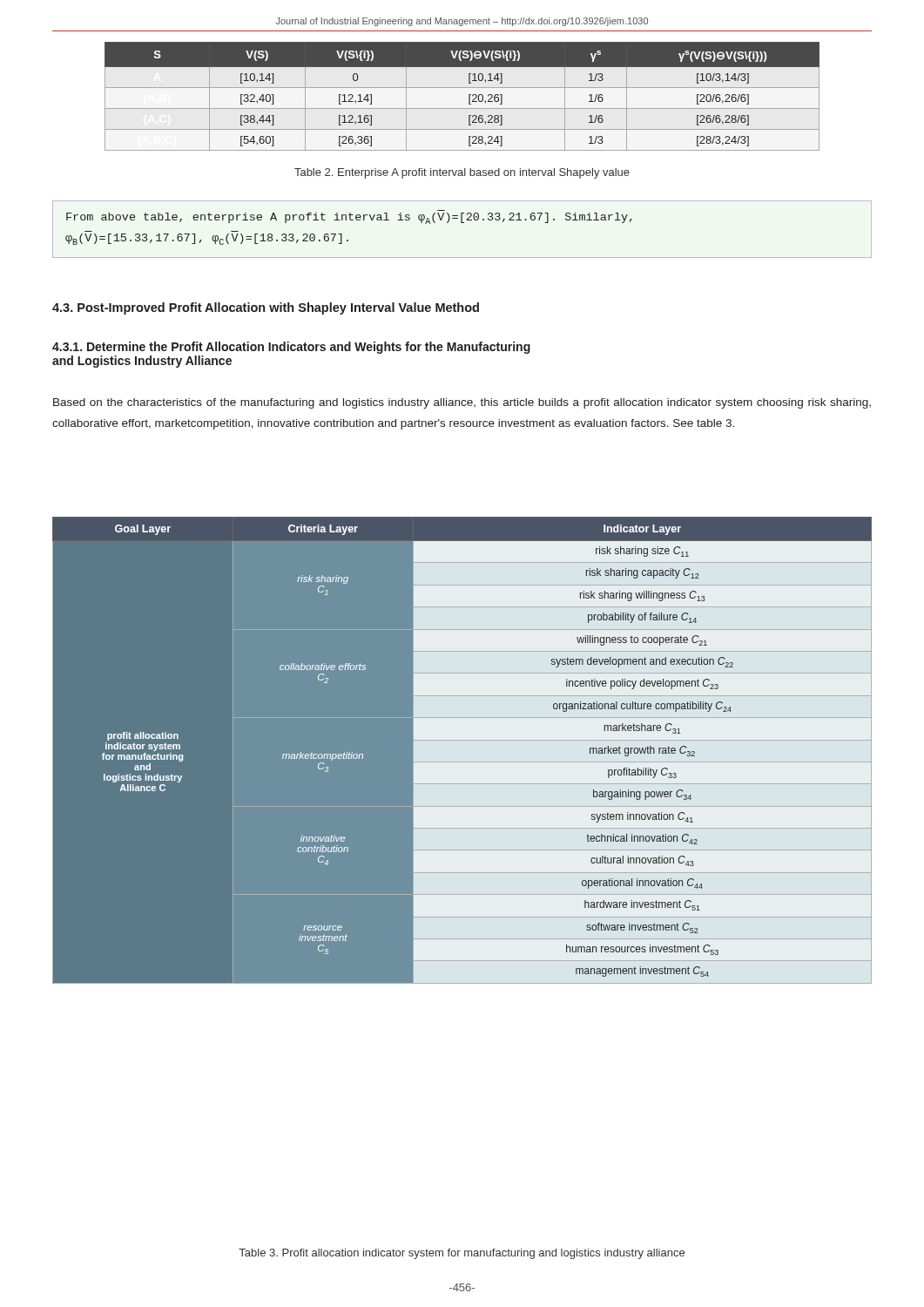Locate the text block containing "From above table, enterprise A profit"
This screenshot has width=924, height=1307.
(350, 229)
